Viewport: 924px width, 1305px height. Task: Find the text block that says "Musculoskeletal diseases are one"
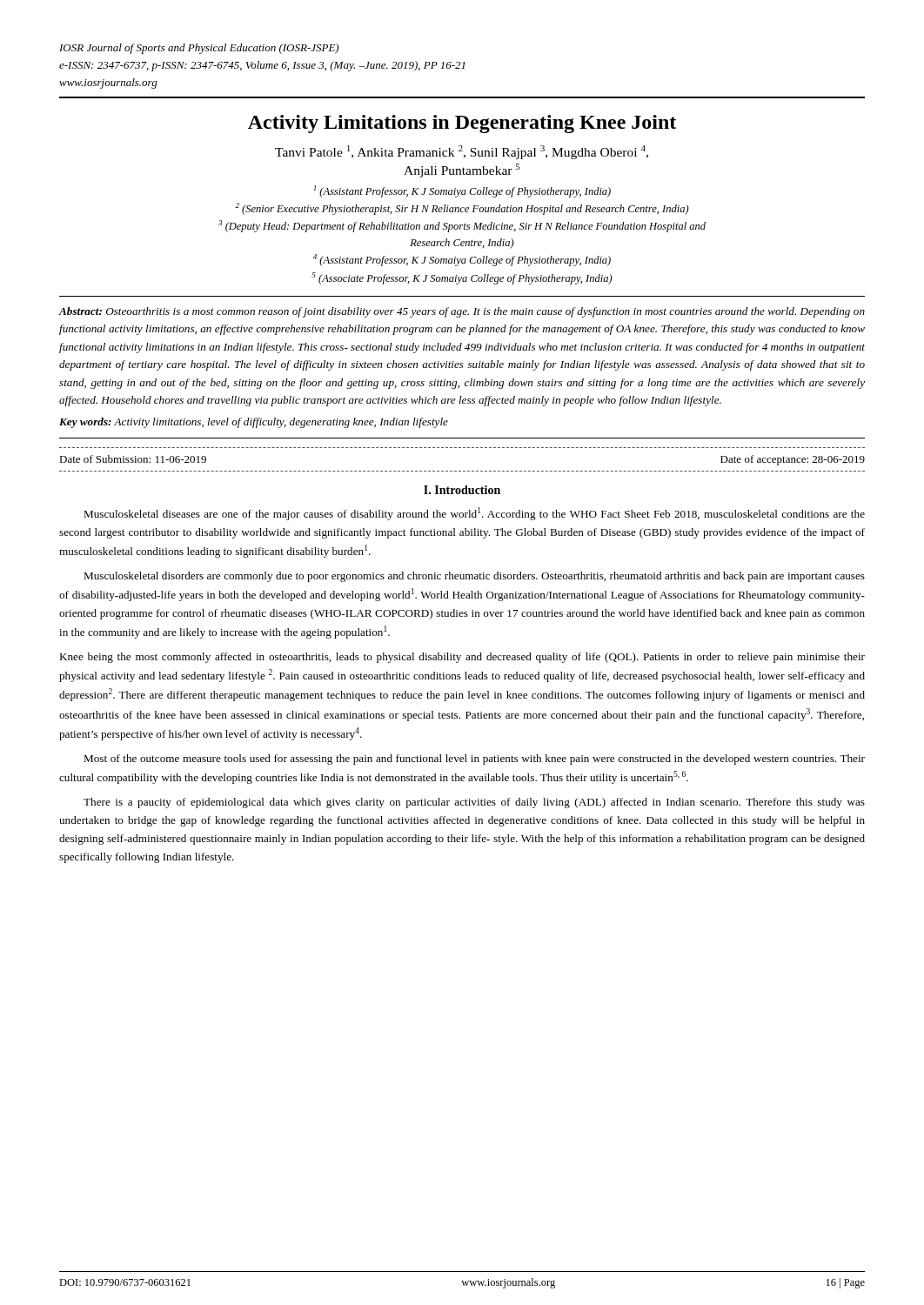462,532
